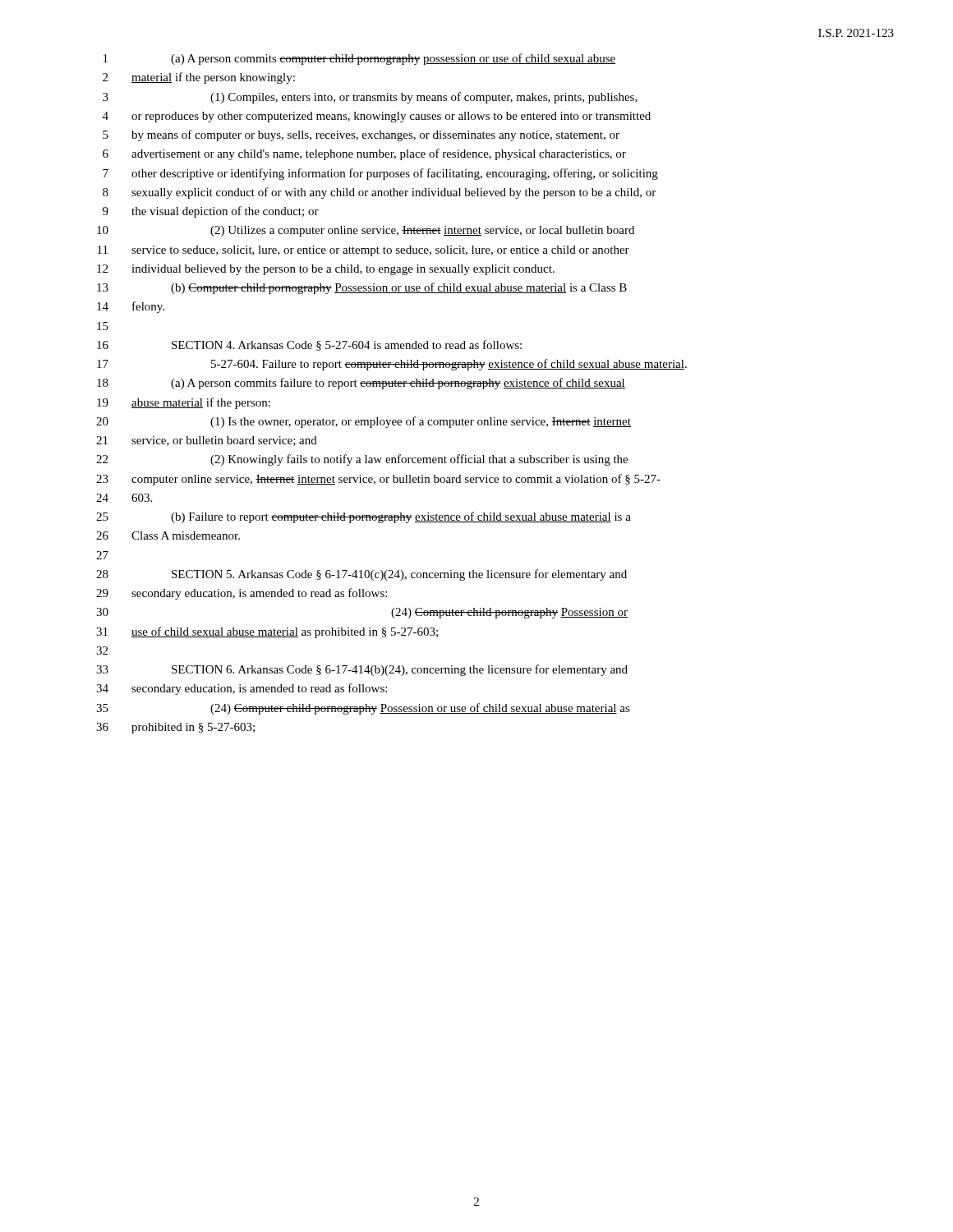
Task: Find the text starting "10 (2) Utilizes a computer"
Action: [485, 231]
